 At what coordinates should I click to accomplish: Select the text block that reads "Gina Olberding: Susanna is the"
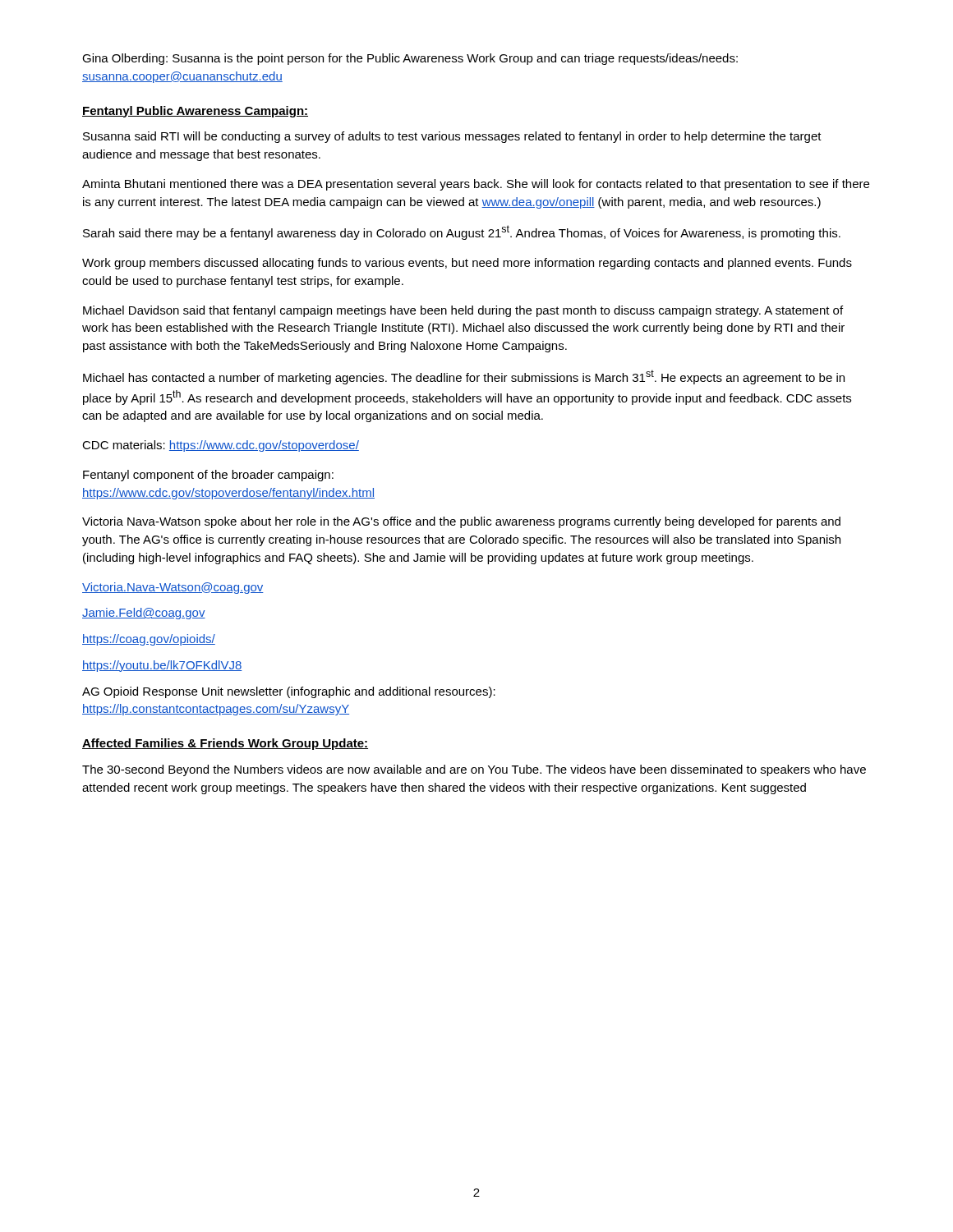point(410,67)
